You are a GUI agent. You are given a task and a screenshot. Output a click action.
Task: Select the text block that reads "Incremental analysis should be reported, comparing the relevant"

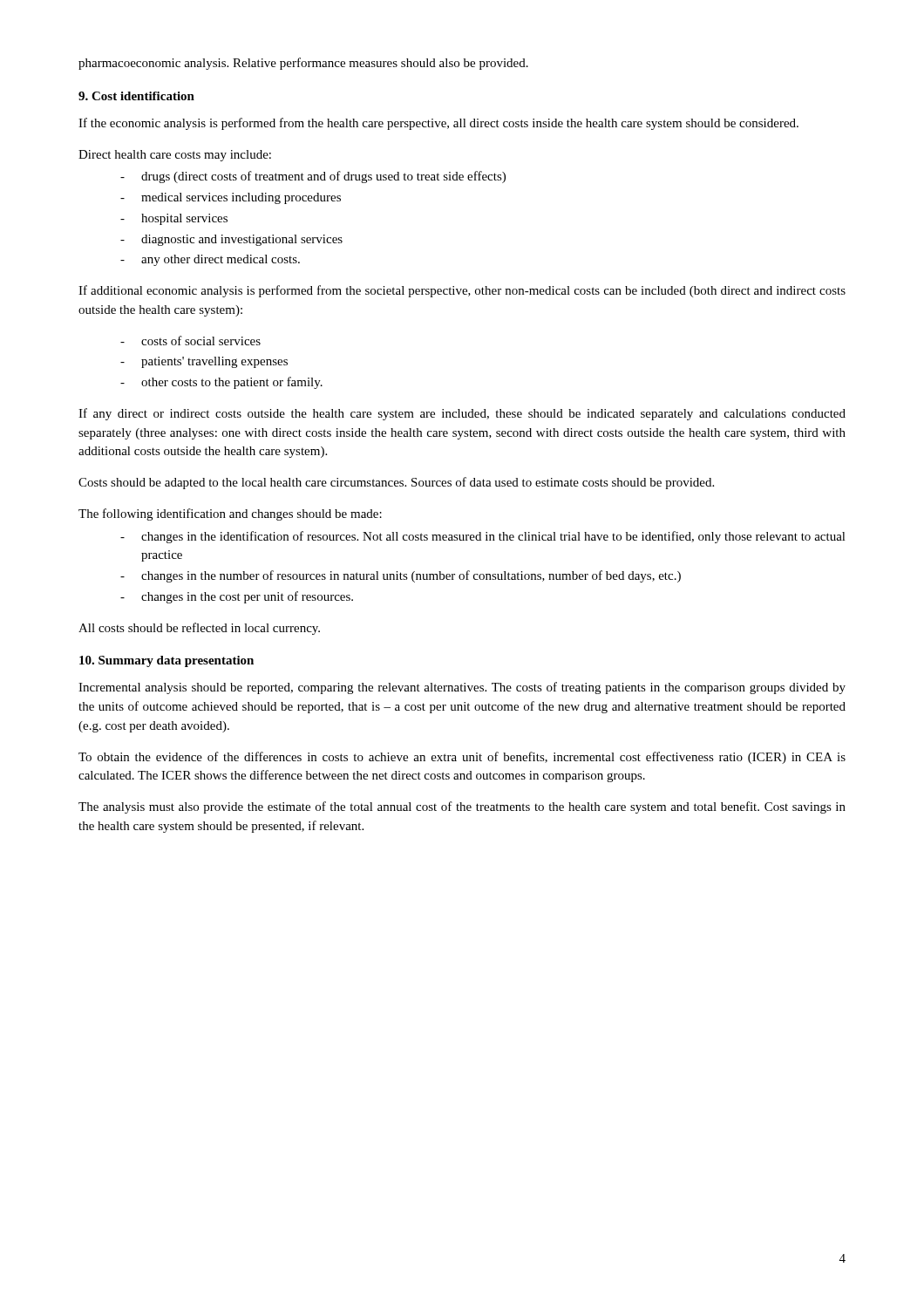[x=462, y=707]
